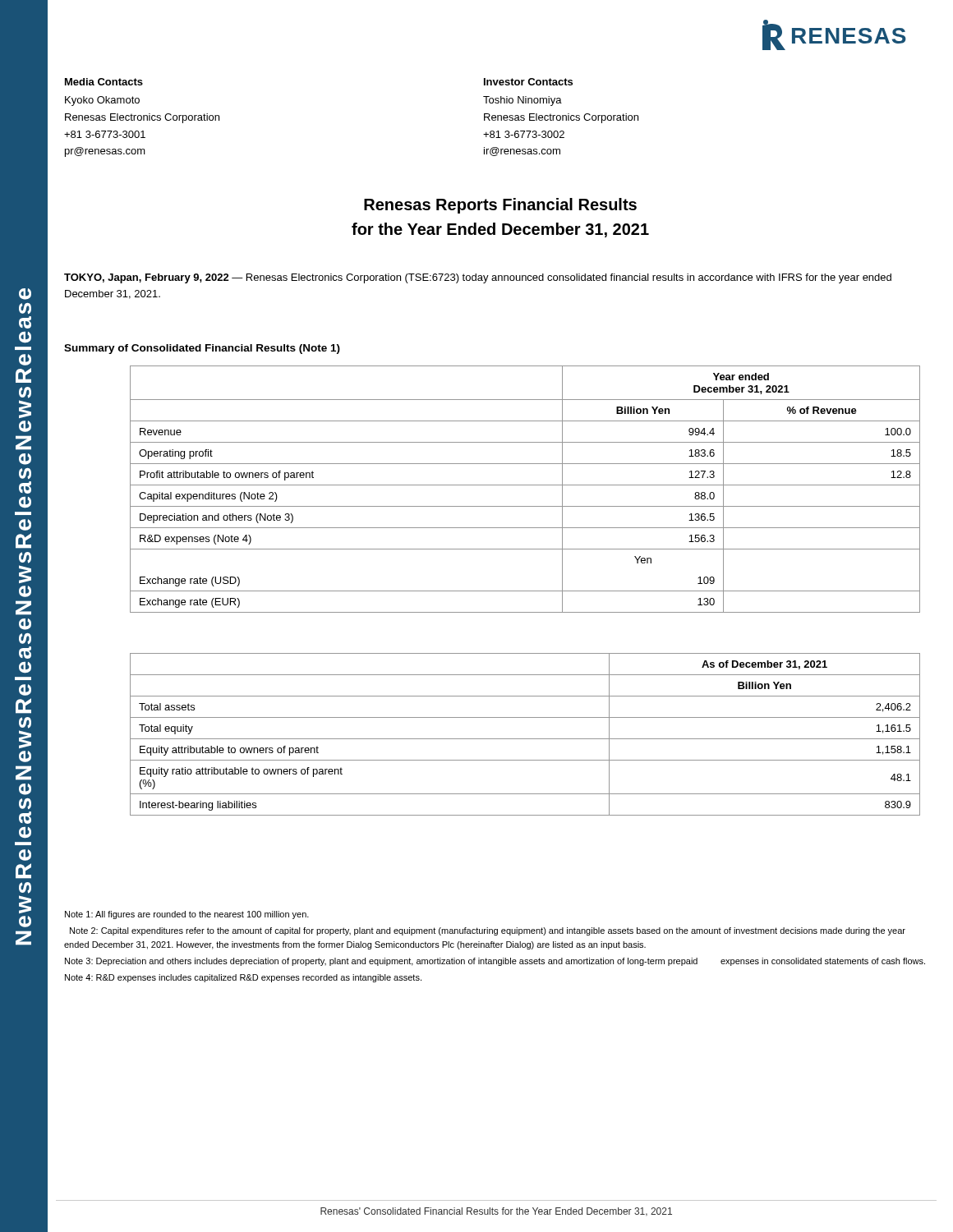Click on the table containing "Capital expenditures (Note 2)"
Screen dimensions: 1232x953
click(x=525, y=489)
